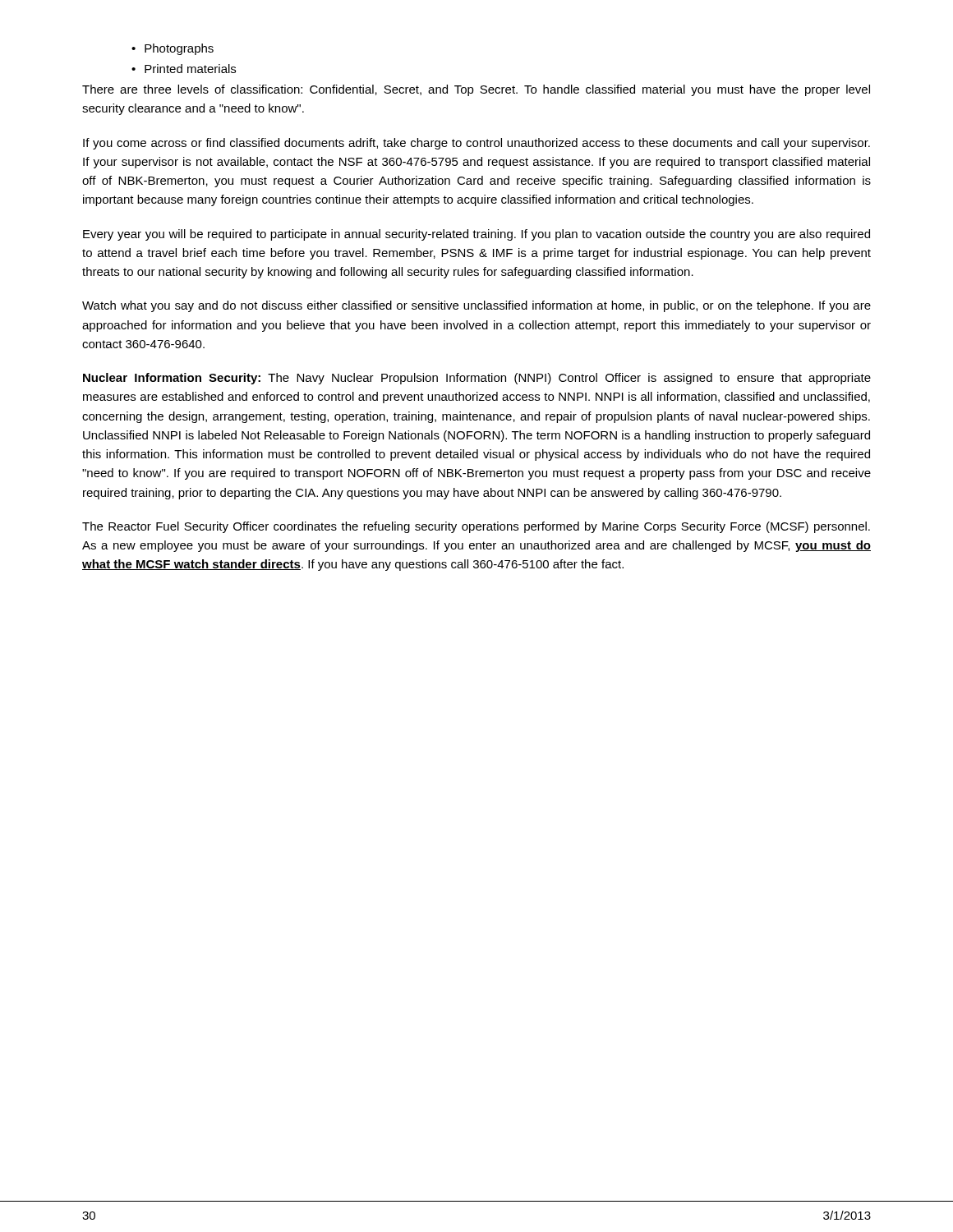Locate the block of text that opens with "Every year you will"

tap(476, 252)
